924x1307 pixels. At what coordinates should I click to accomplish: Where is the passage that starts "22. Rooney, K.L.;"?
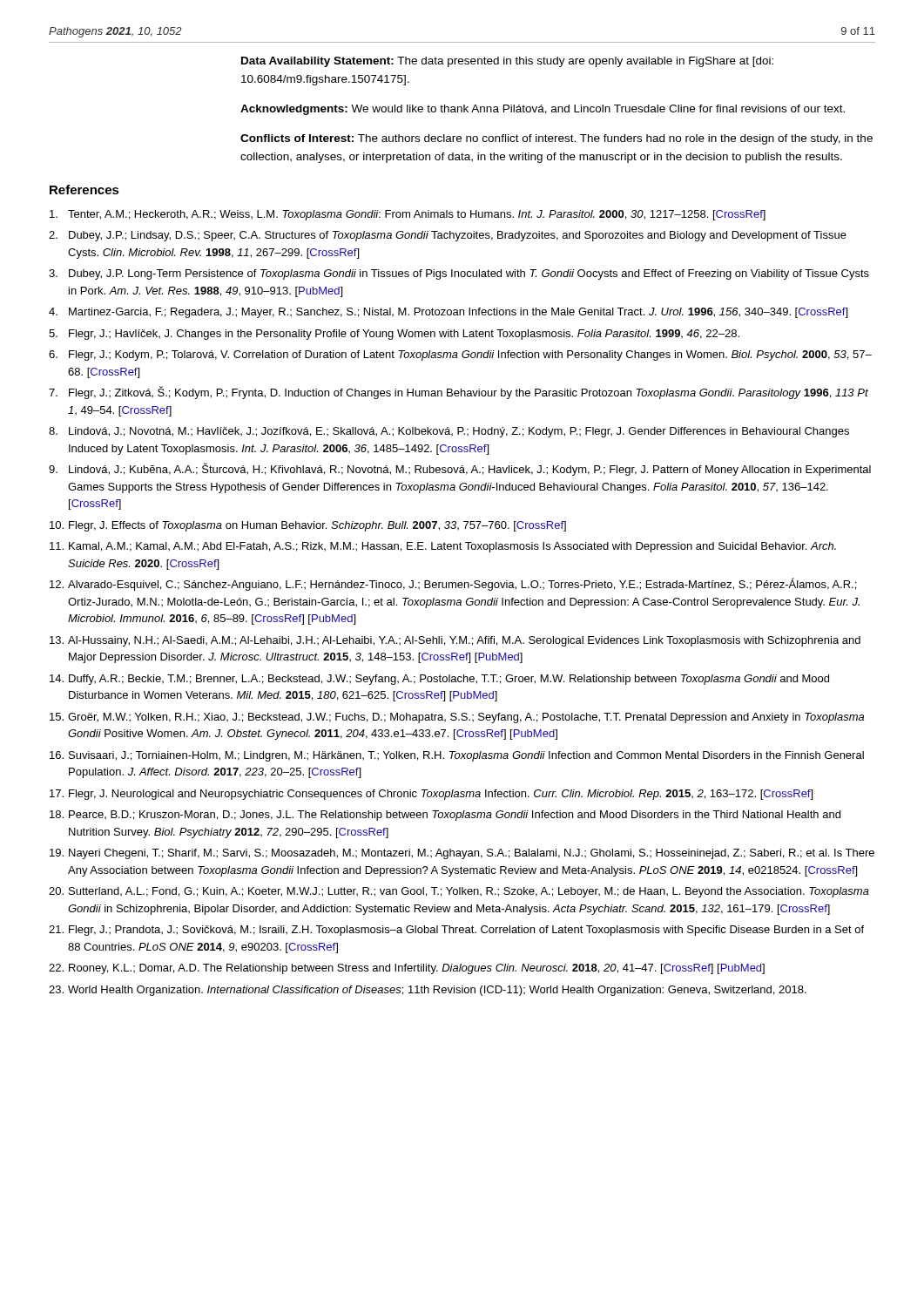(x=407, y=968)
